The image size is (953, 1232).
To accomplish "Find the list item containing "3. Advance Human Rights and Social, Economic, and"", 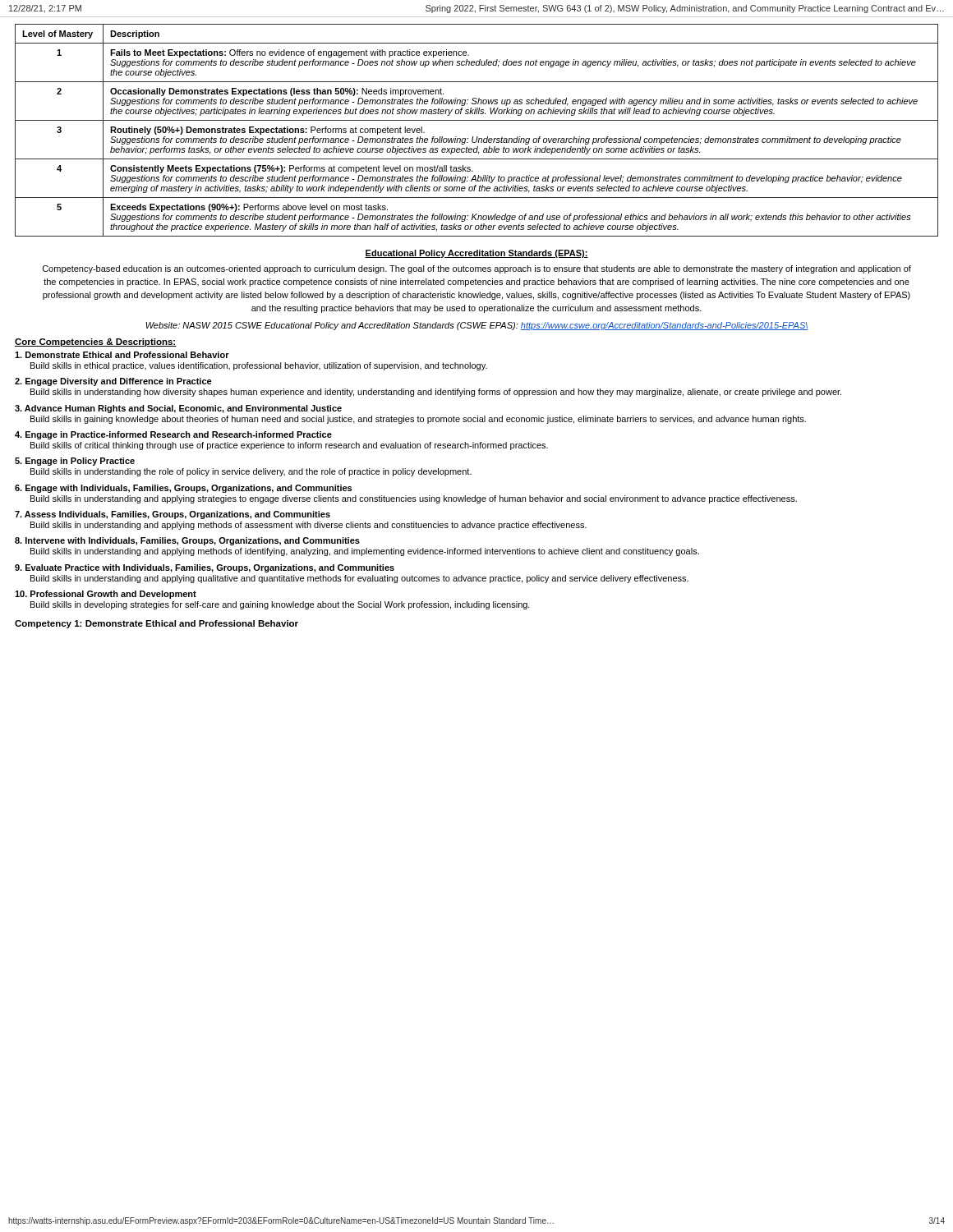I will 476,414.
